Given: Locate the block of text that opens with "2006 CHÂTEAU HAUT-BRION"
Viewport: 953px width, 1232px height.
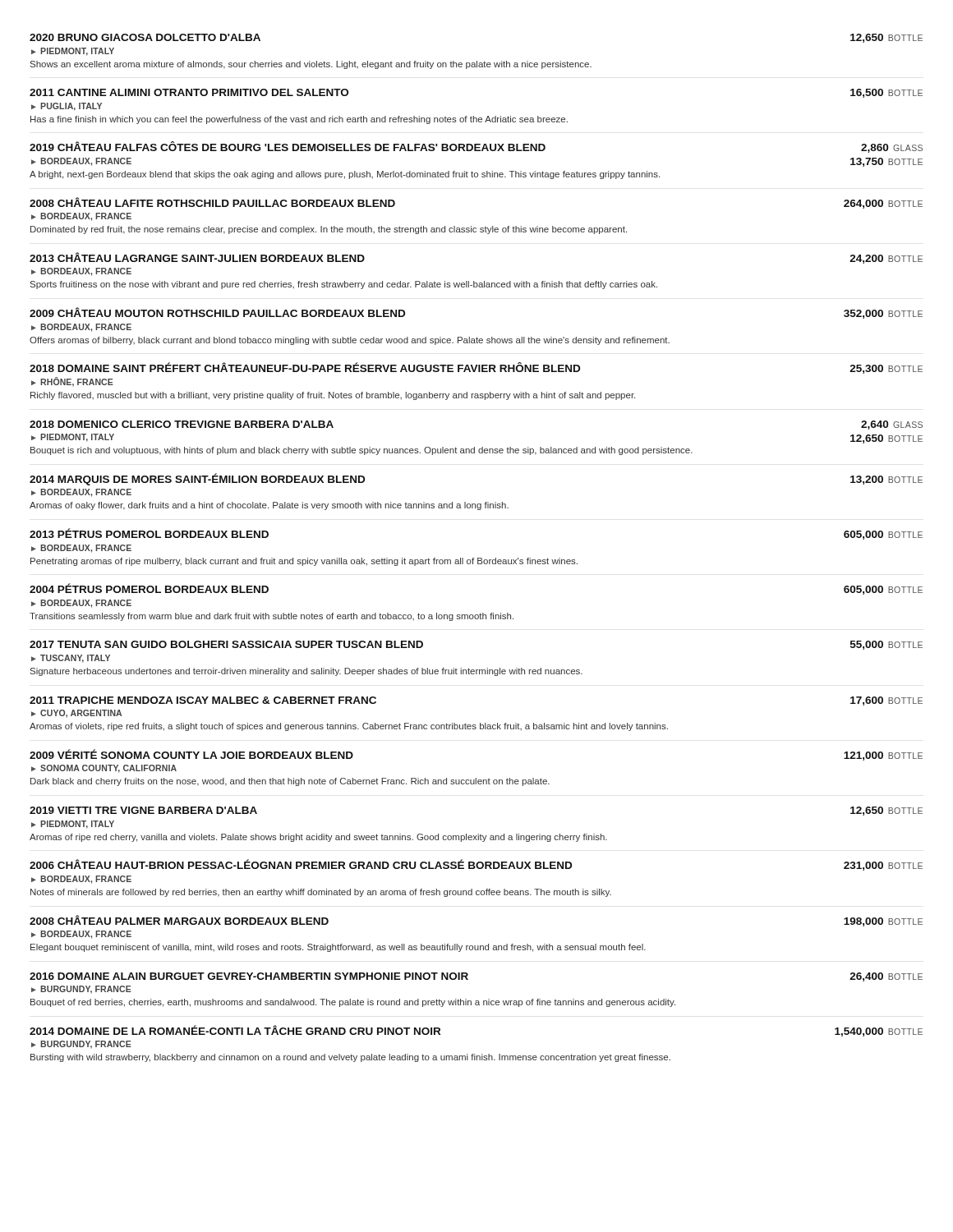Looking at the screenshot, I should pyautogui.click(x=476, y=879).
